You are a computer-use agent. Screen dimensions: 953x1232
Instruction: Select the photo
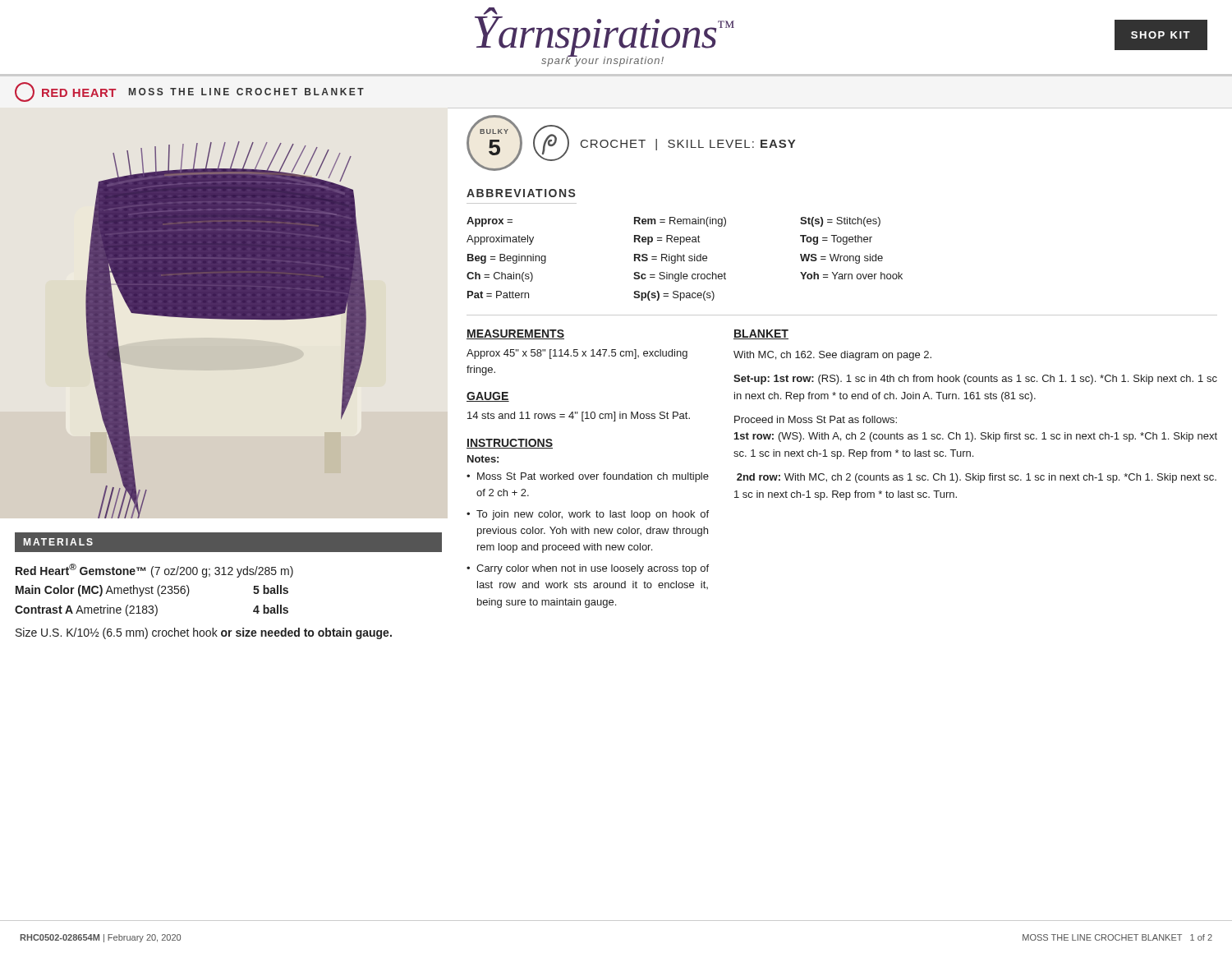(x=224, y=313)
